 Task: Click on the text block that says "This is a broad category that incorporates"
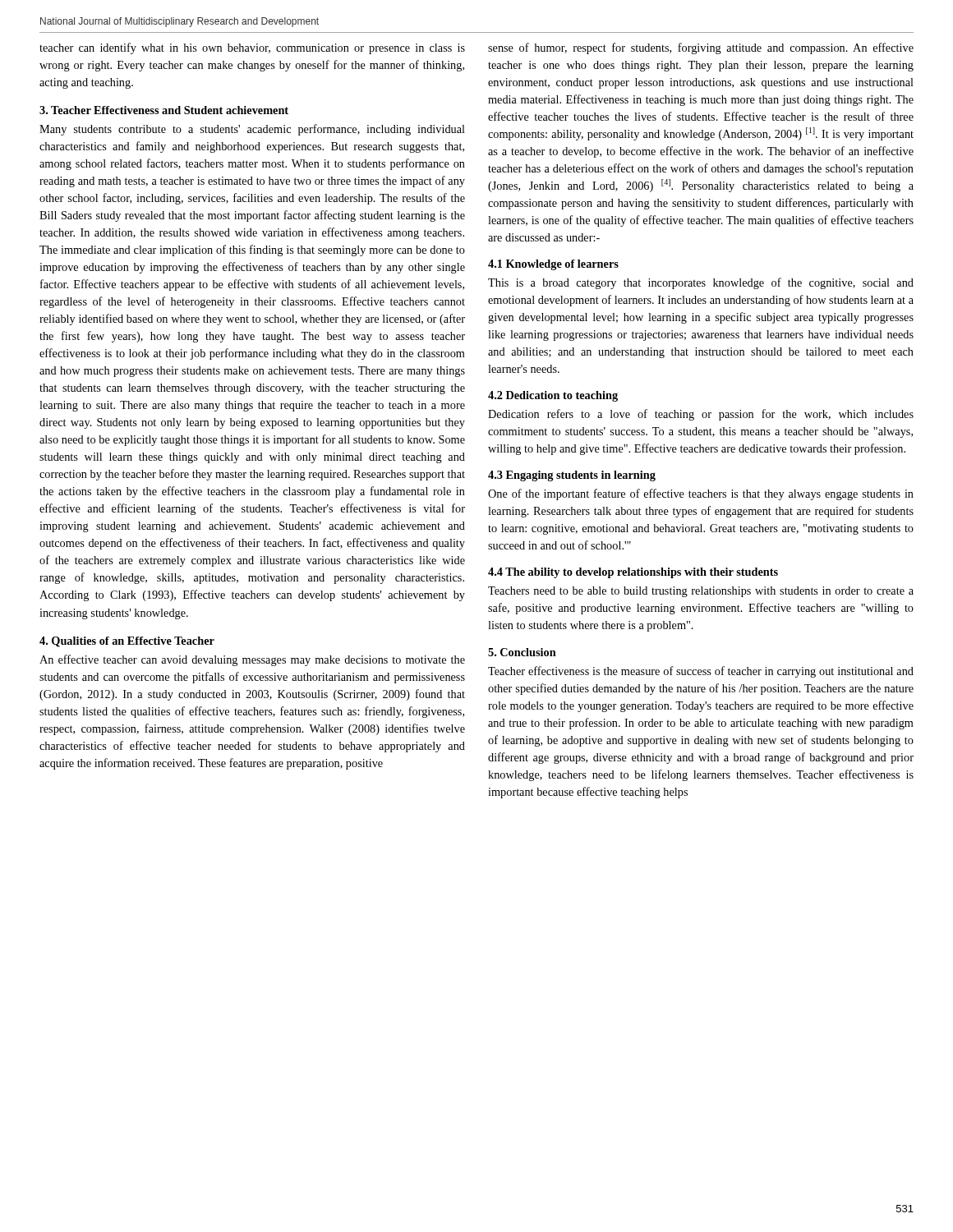[x=701, y=326]
